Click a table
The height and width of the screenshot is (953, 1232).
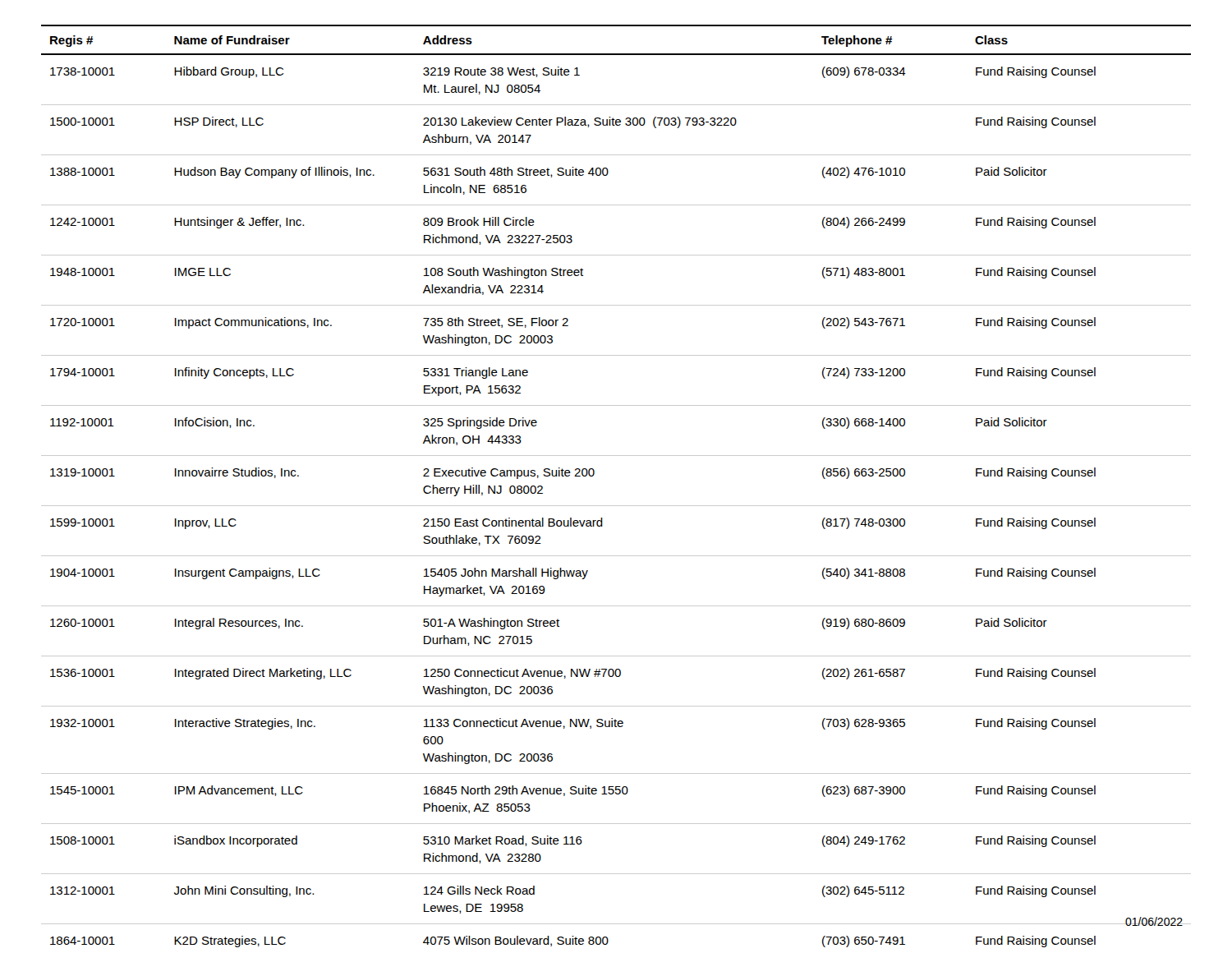[x=616, y=489]
